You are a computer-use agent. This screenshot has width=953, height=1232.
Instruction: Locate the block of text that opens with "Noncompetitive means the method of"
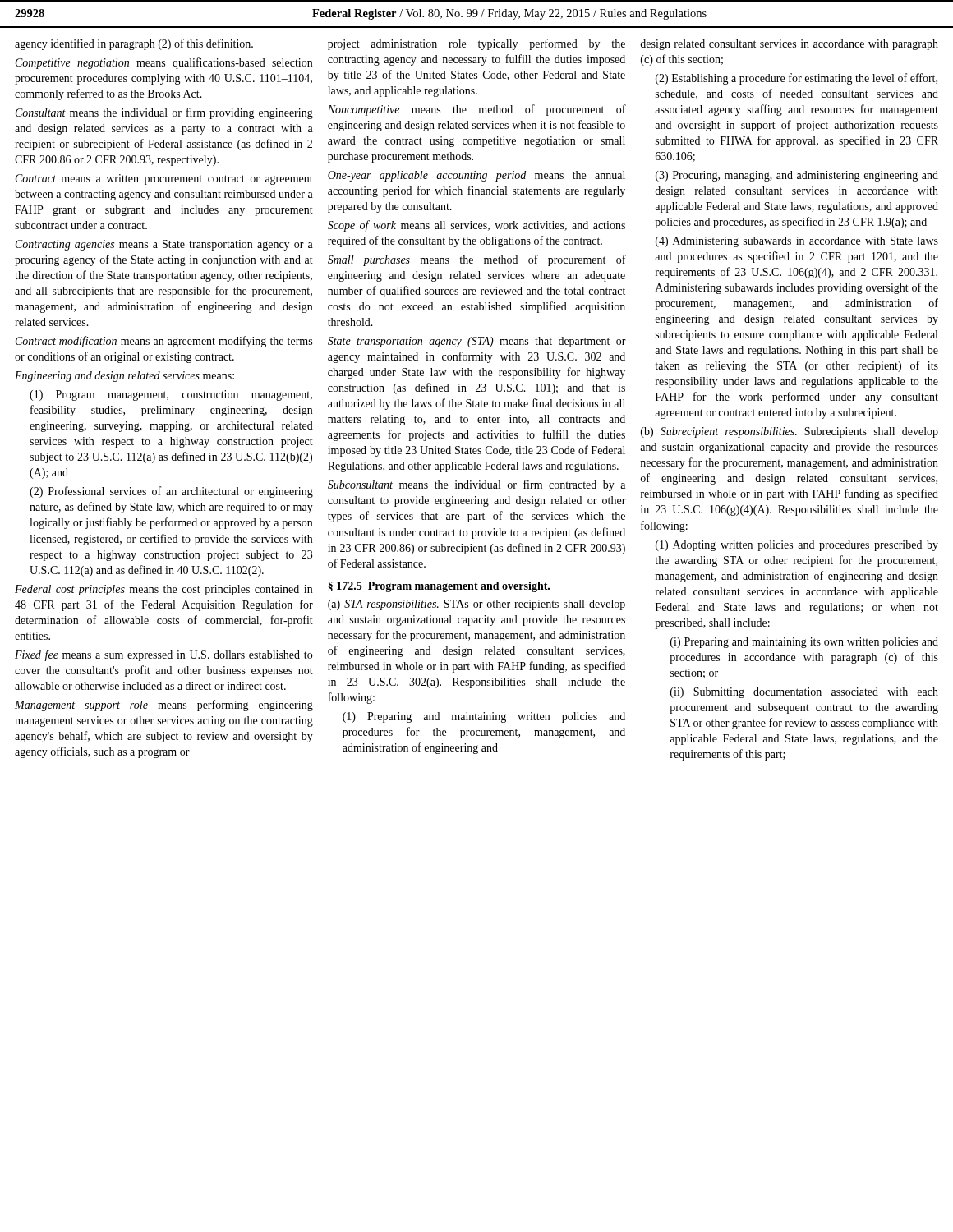(x=476, y=133)
